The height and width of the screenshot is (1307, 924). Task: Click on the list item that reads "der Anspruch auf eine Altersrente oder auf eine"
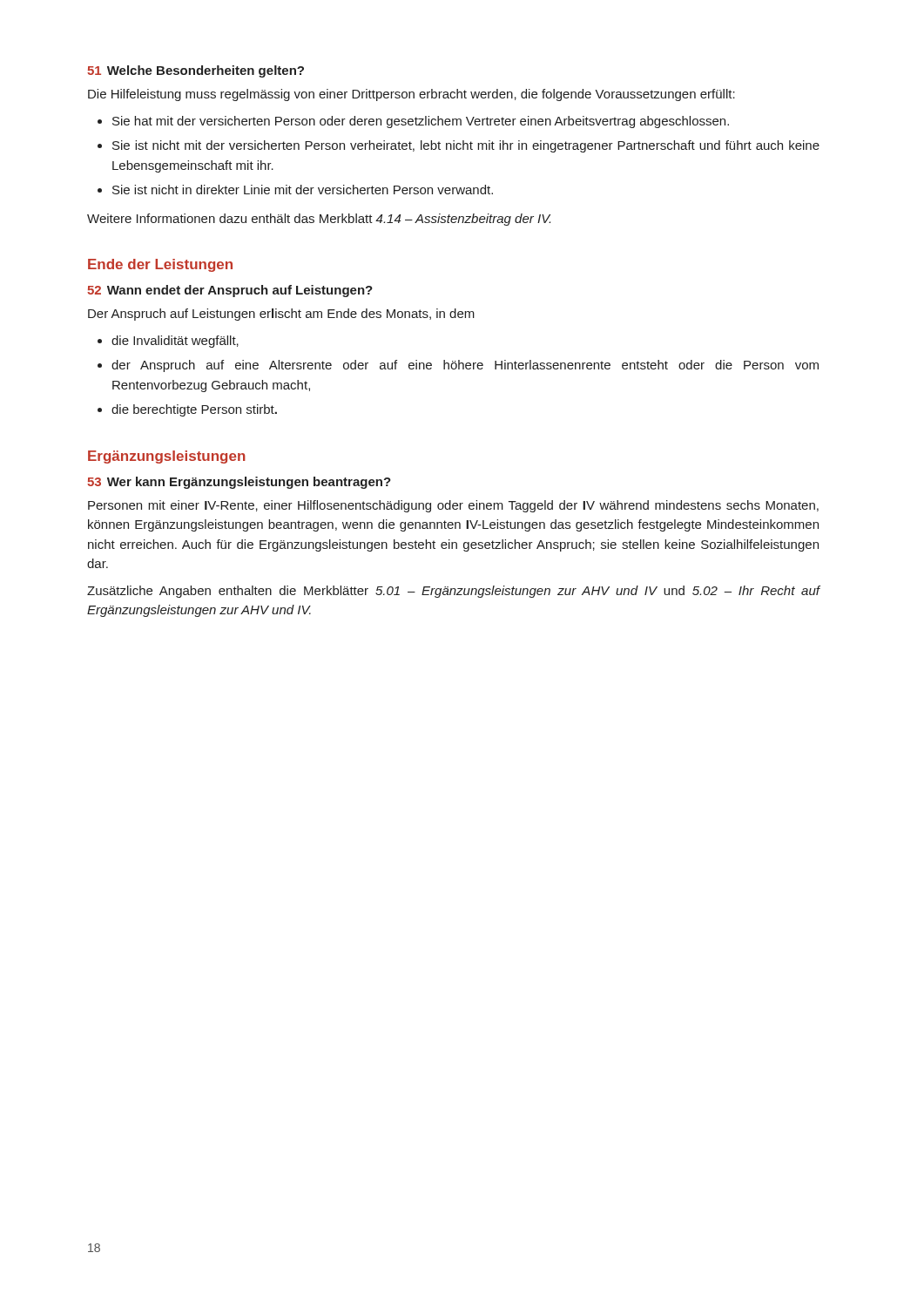465,374
